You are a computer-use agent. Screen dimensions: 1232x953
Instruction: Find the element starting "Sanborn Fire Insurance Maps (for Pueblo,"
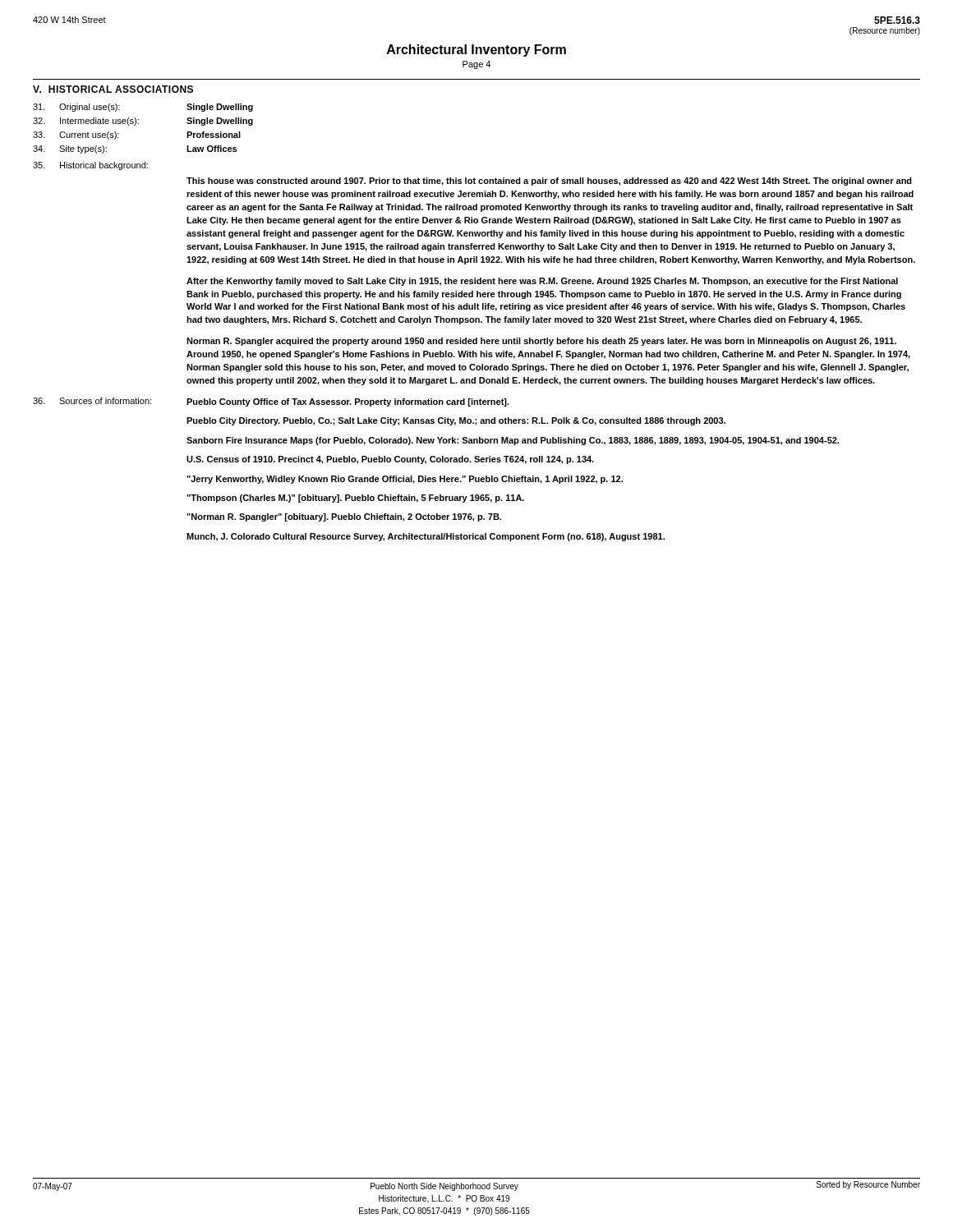click(x=513, y=440)
